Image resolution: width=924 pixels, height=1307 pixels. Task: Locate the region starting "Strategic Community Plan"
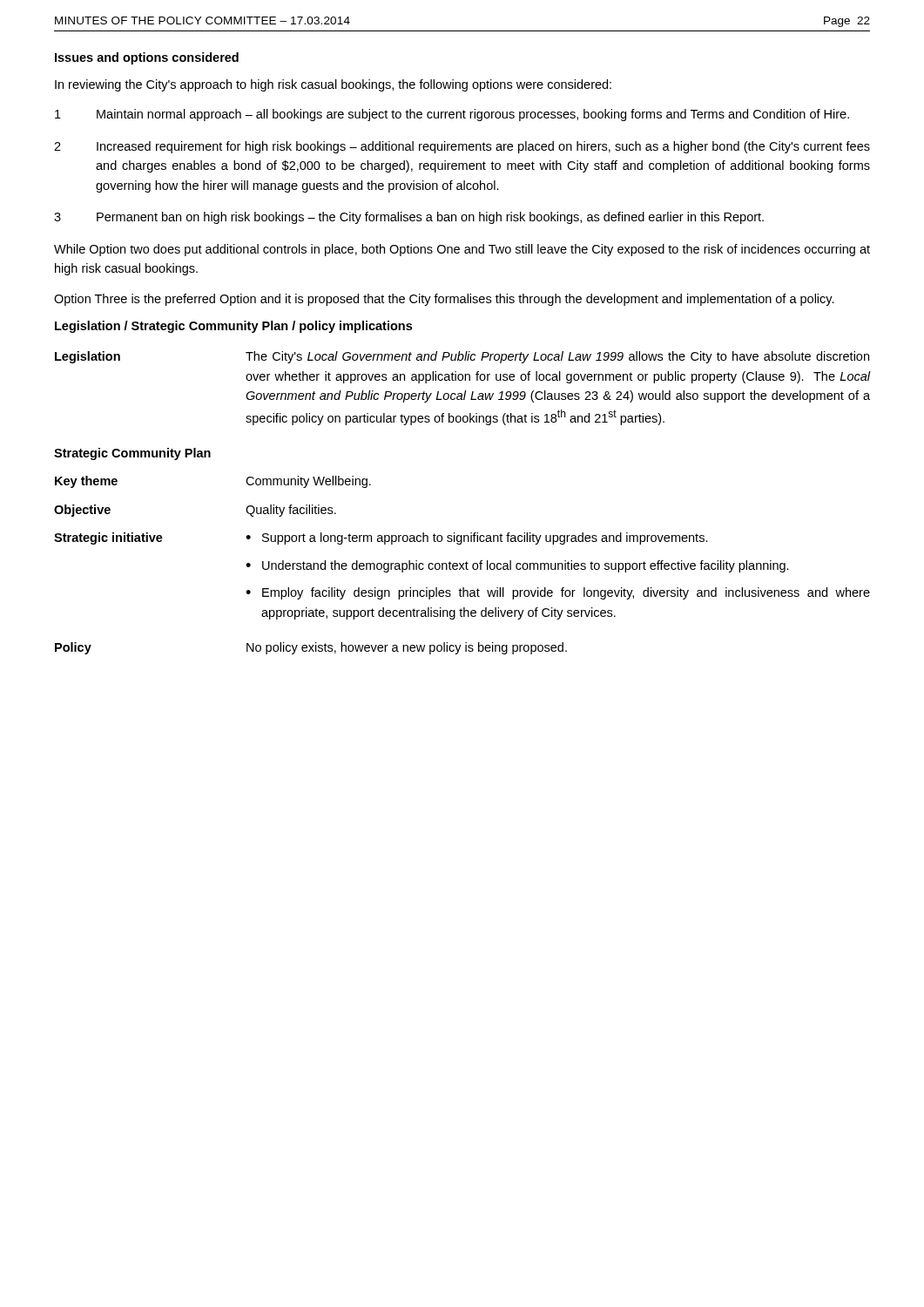click(x=132, y=454)
